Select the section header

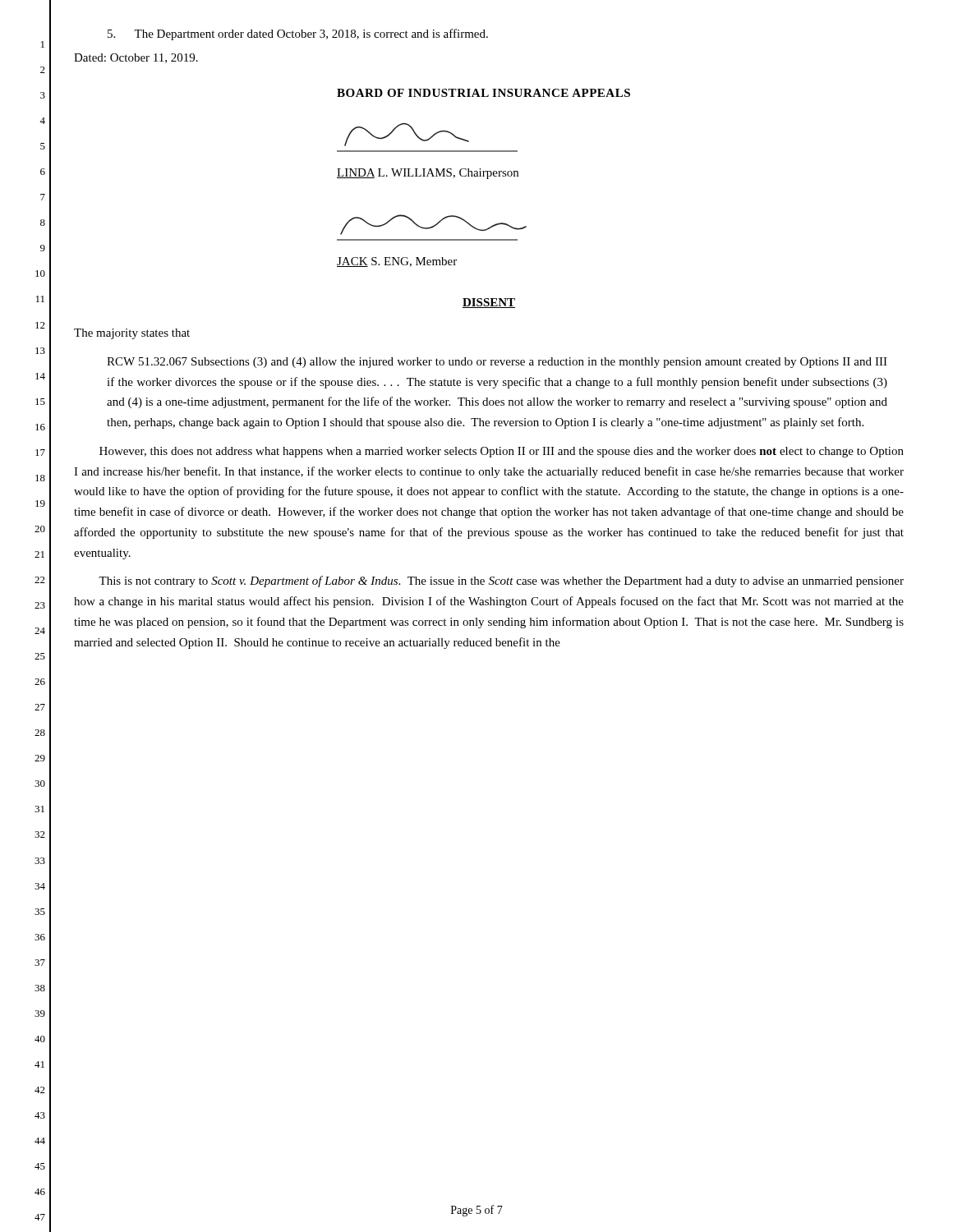pos(489,302)
